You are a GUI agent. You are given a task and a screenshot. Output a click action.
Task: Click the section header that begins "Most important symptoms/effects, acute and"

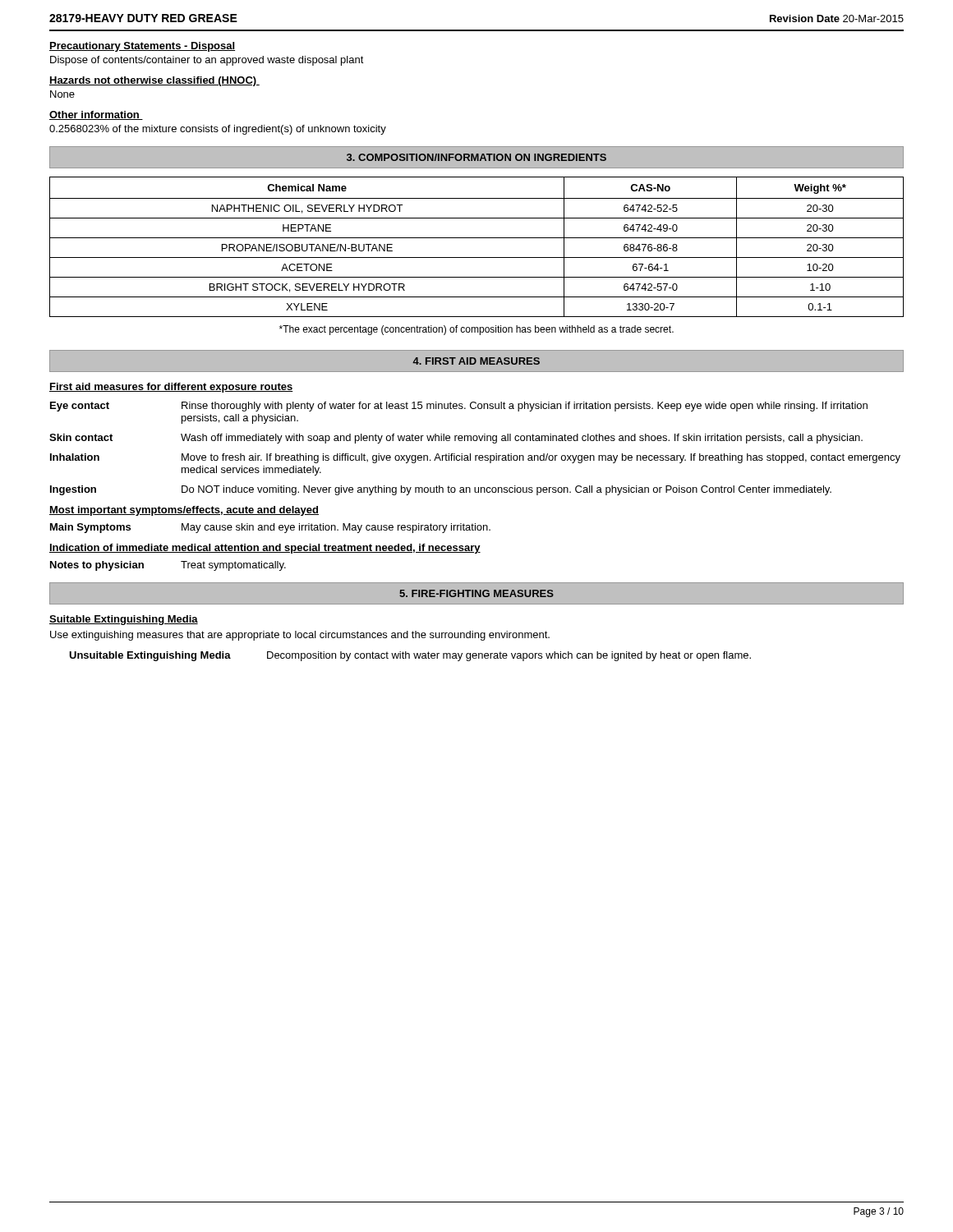184,510
